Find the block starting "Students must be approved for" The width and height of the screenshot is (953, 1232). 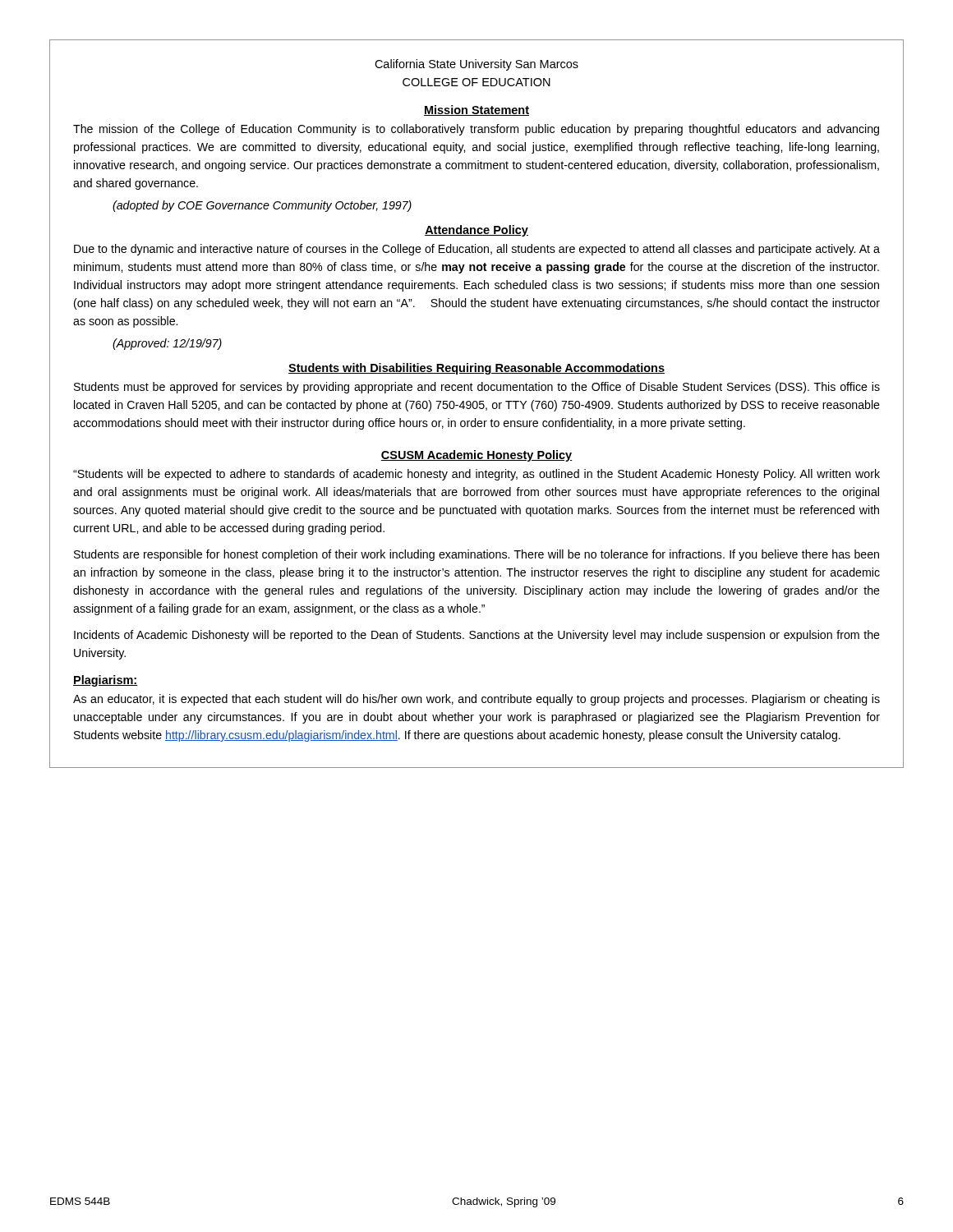point(476,405)
